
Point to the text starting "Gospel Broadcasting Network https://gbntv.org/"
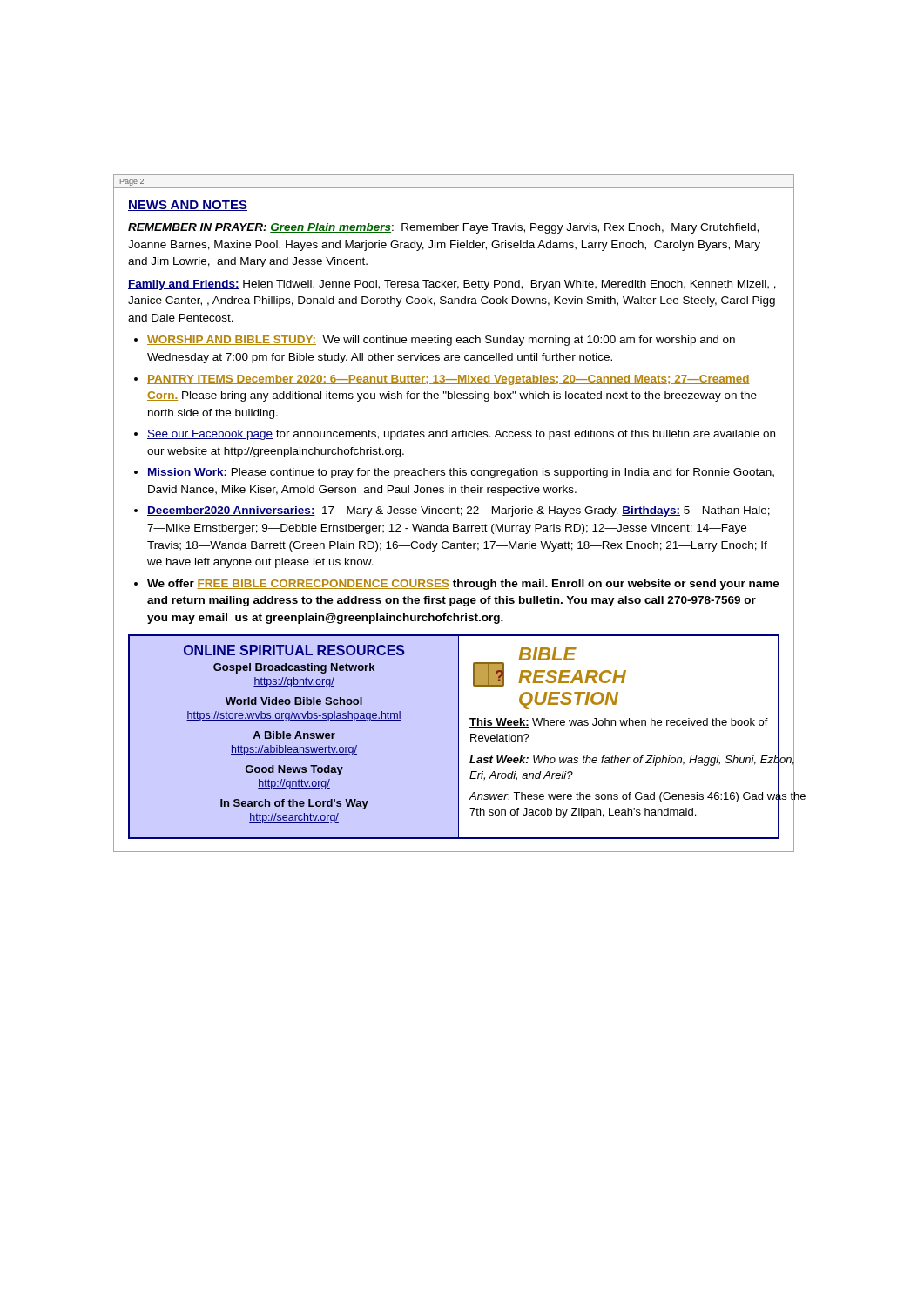294,674
